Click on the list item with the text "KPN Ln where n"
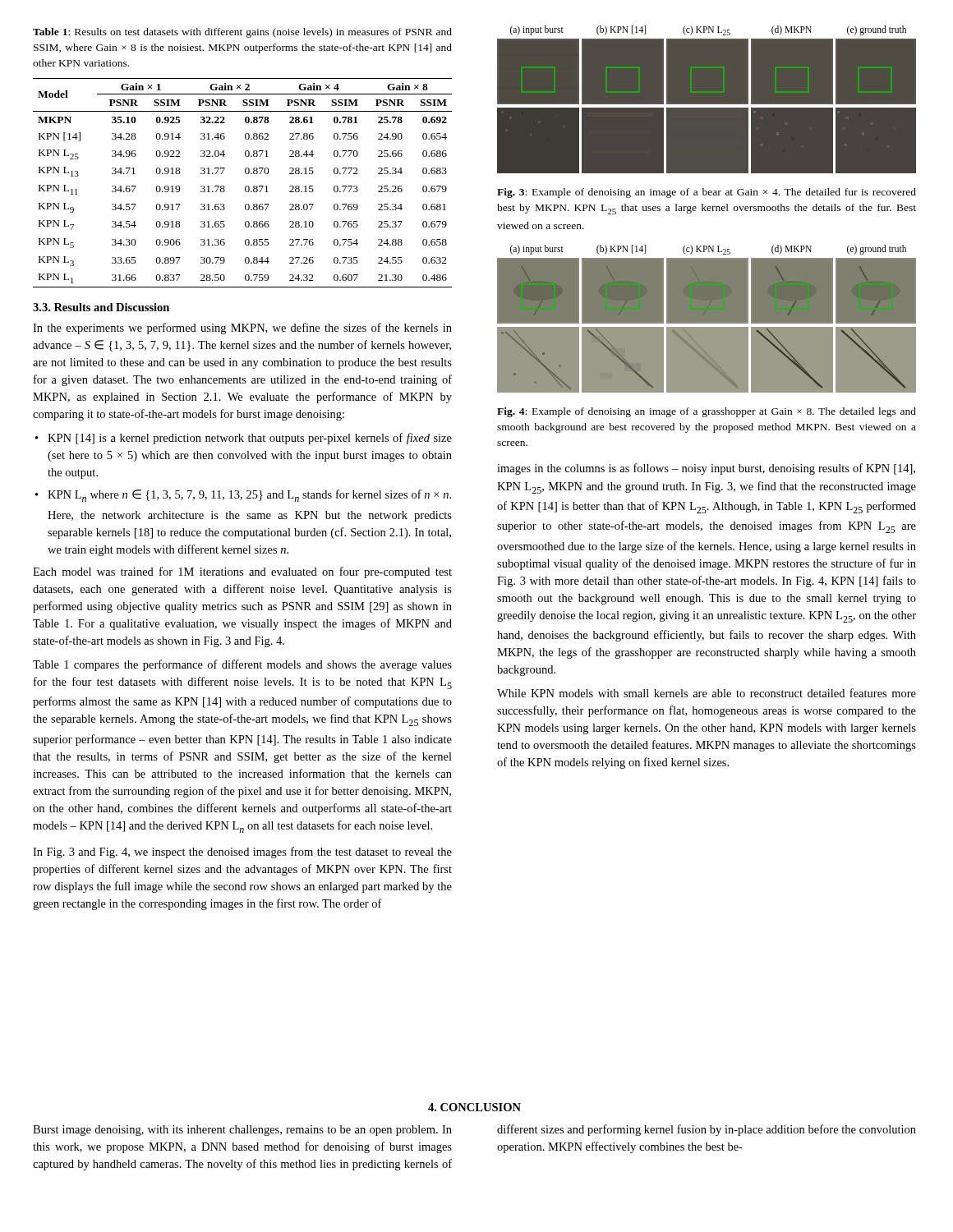The image size is (953, 1232). click(x=250, y=522)
